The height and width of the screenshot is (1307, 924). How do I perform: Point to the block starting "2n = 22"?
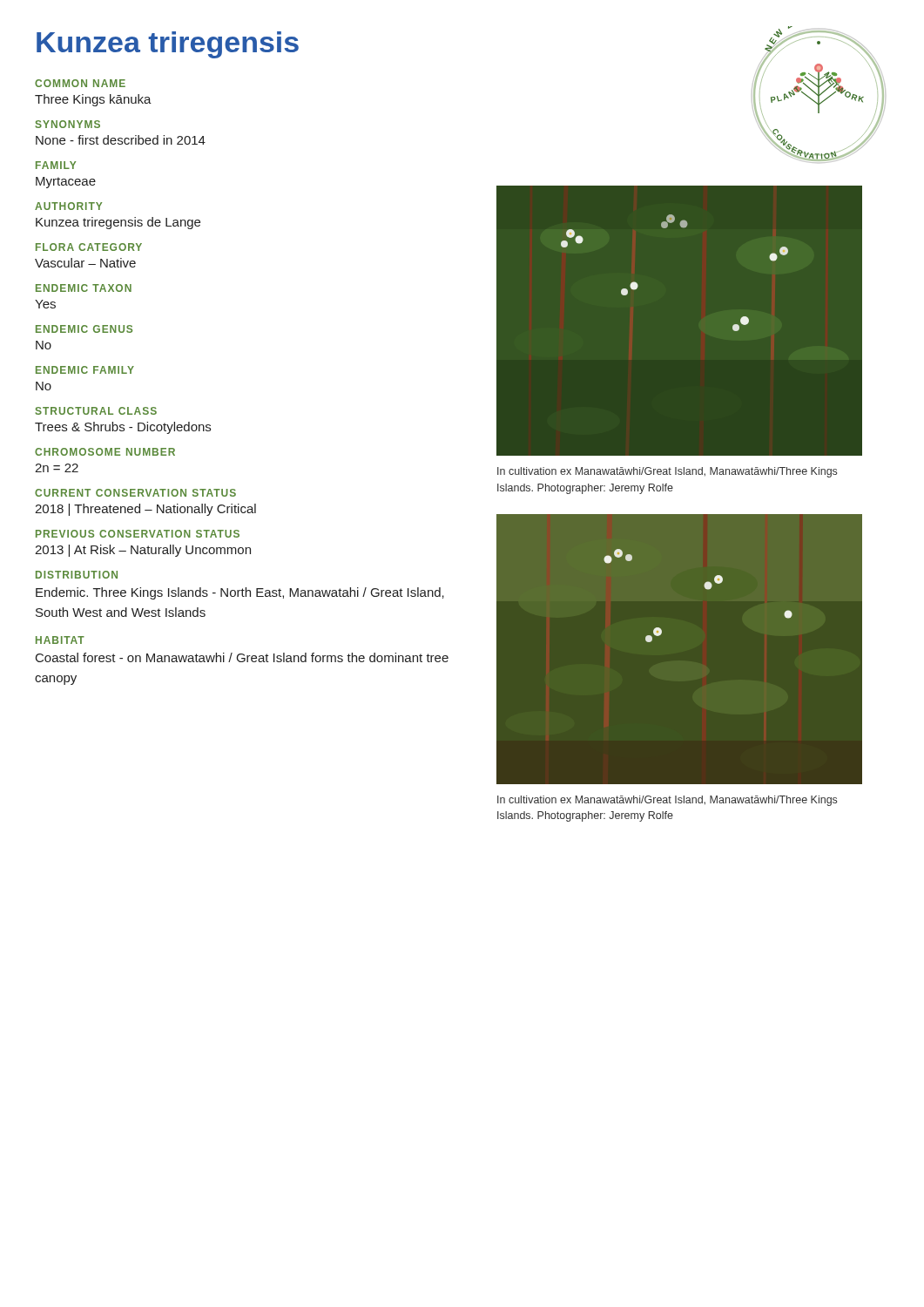click(x=57, y=468)
